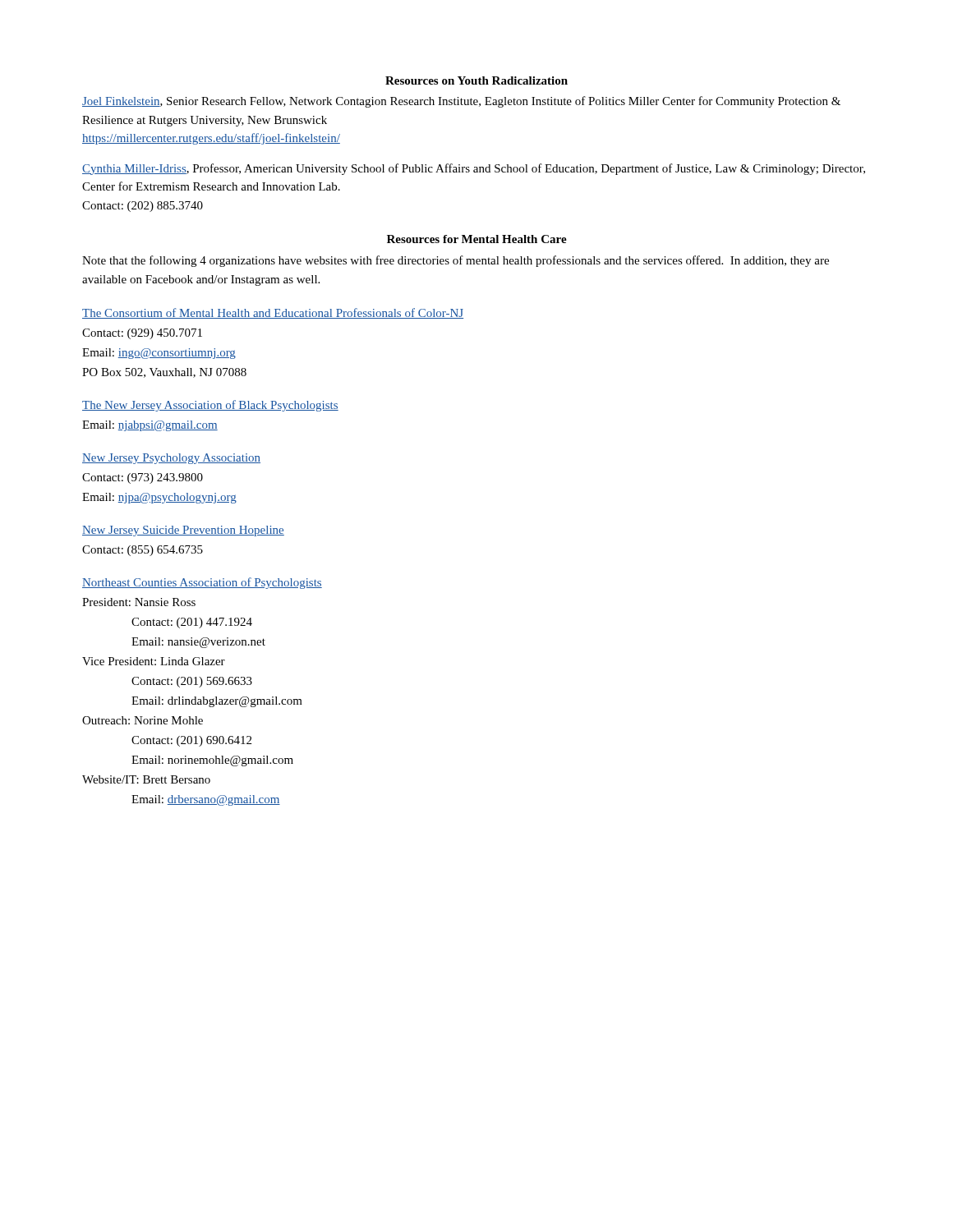The height and width of the screenshot is (1232, 953).
Task: Navigate to the passage starting "Cynthia Miller-Idriss, Professor,"
Action: pos(474,169)
